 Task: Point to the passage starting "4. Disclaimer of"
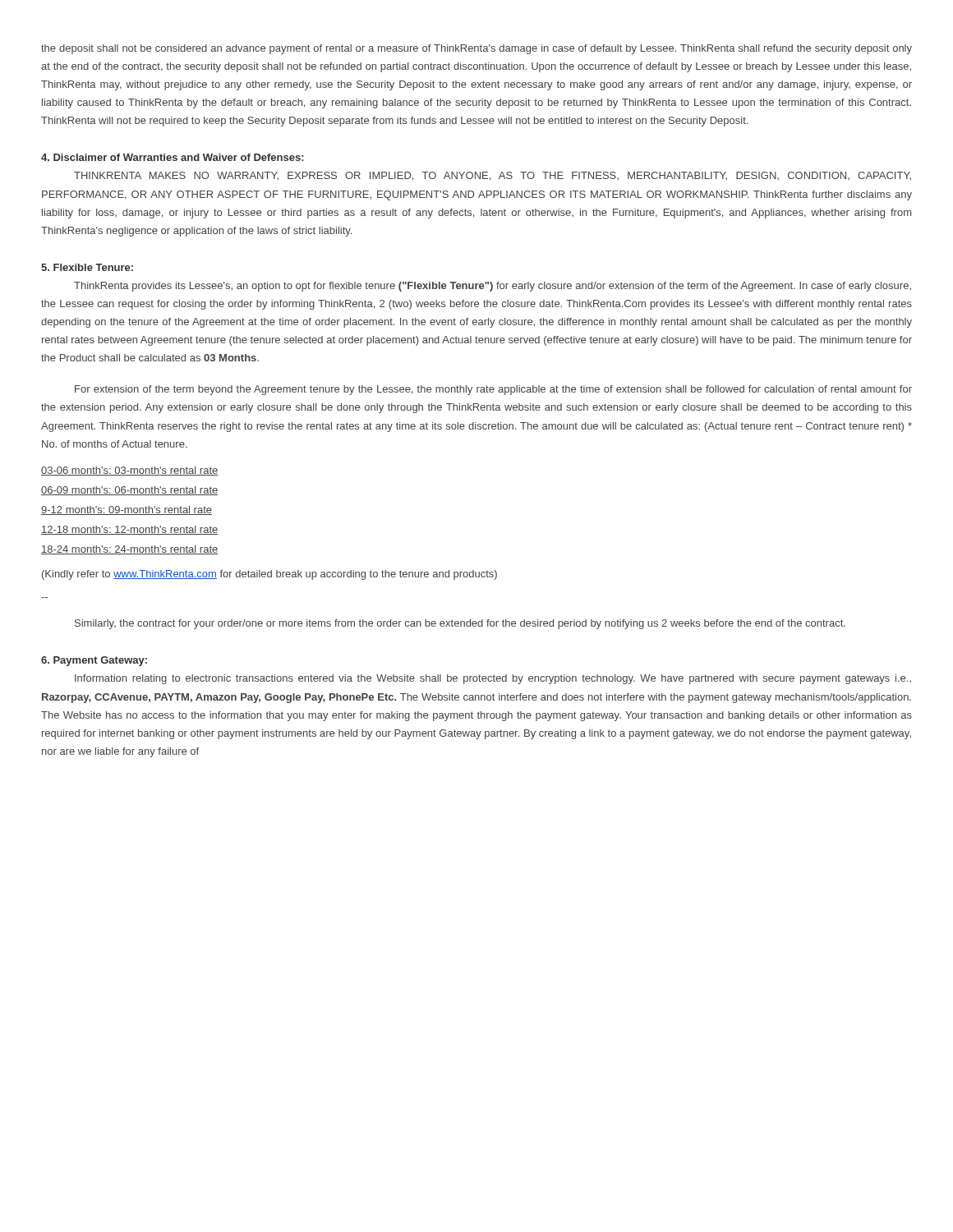tap(173, 158)
